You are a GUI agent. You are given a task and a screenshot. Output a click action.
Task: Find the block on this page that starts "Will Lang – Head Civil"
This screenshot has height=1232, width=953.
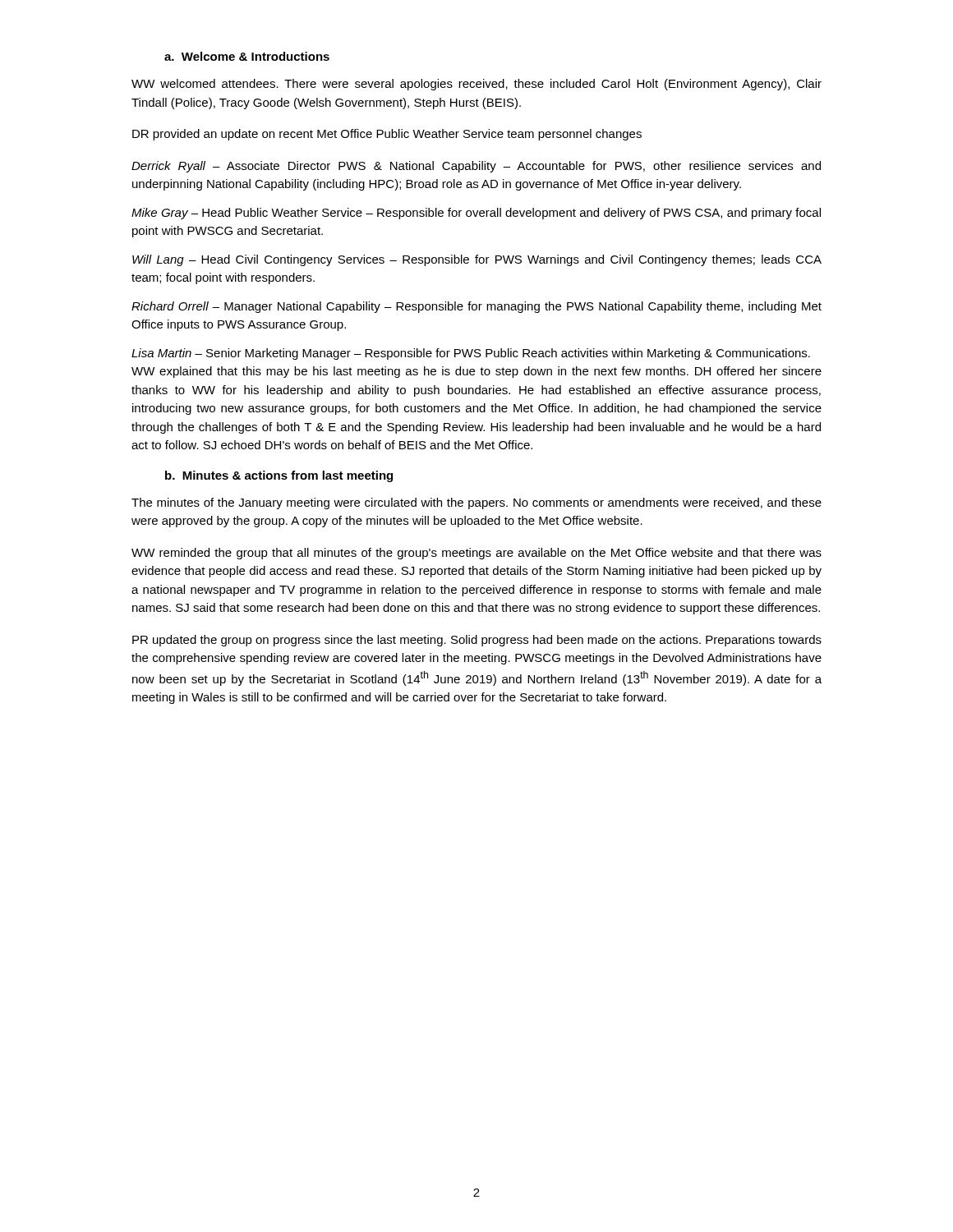[476, 268]
